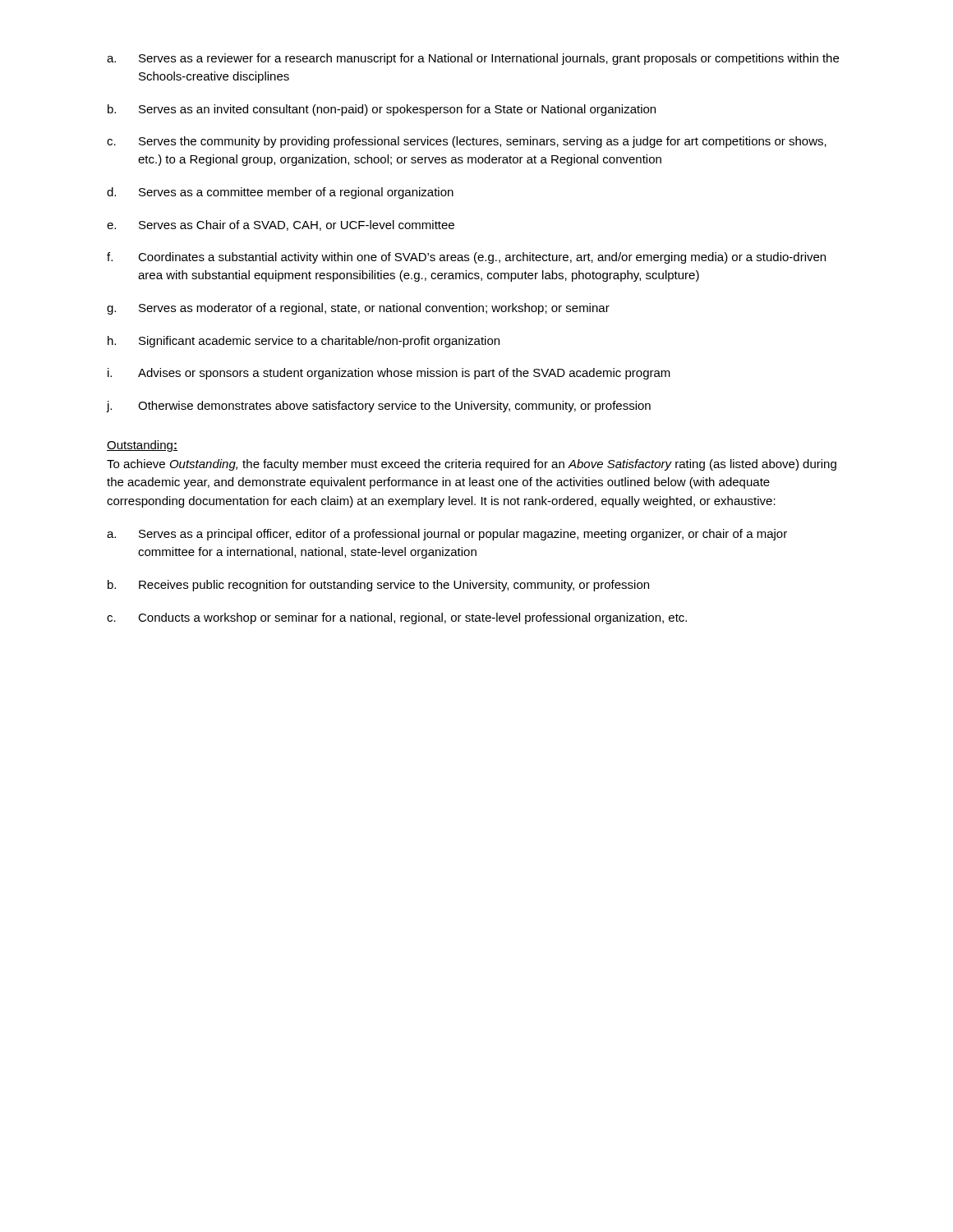Viewport: 953px width, 1232px height.
Task: Select the text block starting "a. Serves as a reviewer for"
Action: 476,67
